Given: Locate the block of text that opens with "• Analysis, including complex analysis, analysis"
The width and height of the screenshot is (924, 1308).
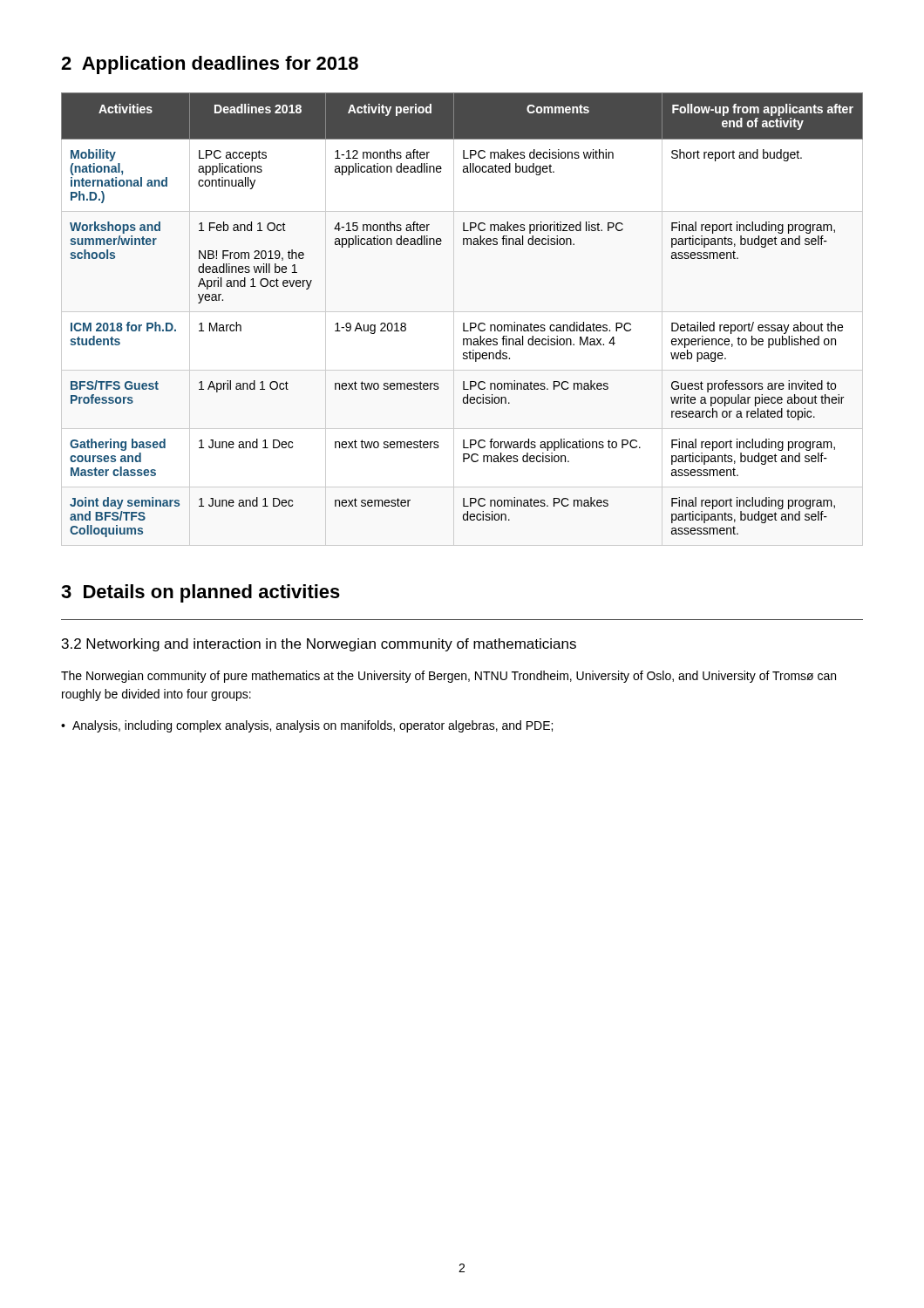Looking at the screenshot, I should [462, 726].
